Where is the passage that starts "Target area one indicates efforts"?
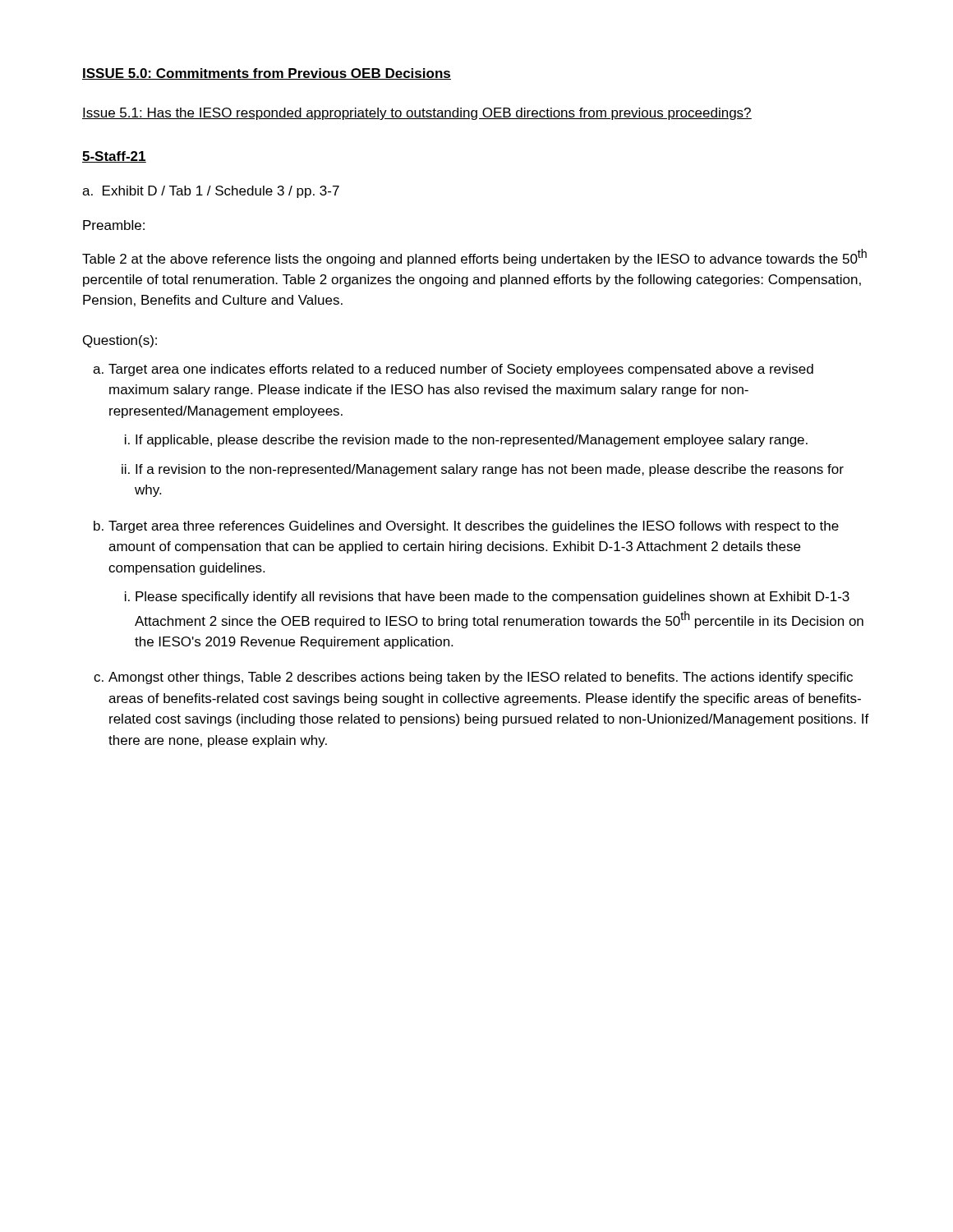Image resolution: width=953 pixels, height=1232 pixels. click(x=490, y=431)
